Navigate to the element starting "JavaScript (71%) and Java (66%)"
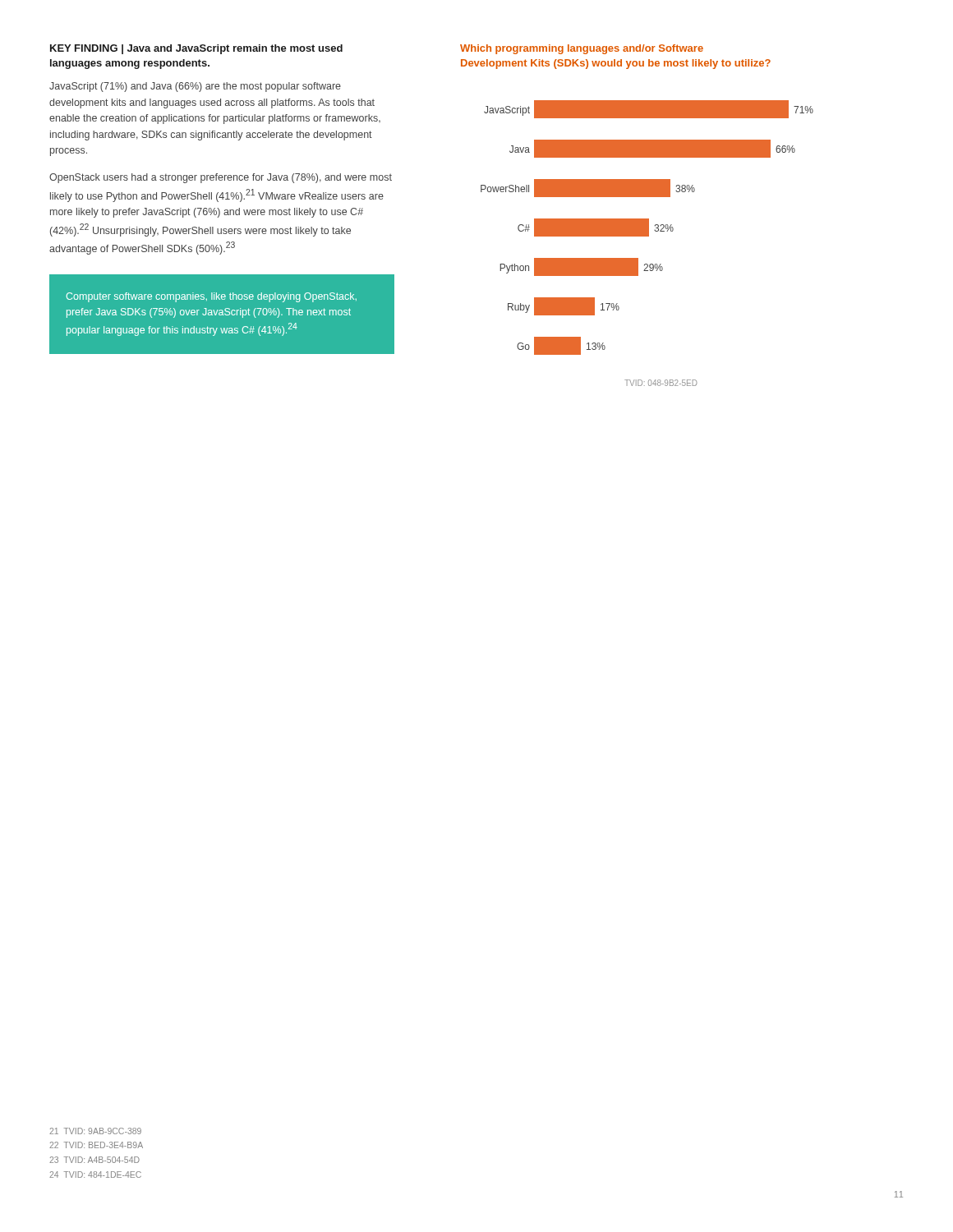 (x=215, y=118)
